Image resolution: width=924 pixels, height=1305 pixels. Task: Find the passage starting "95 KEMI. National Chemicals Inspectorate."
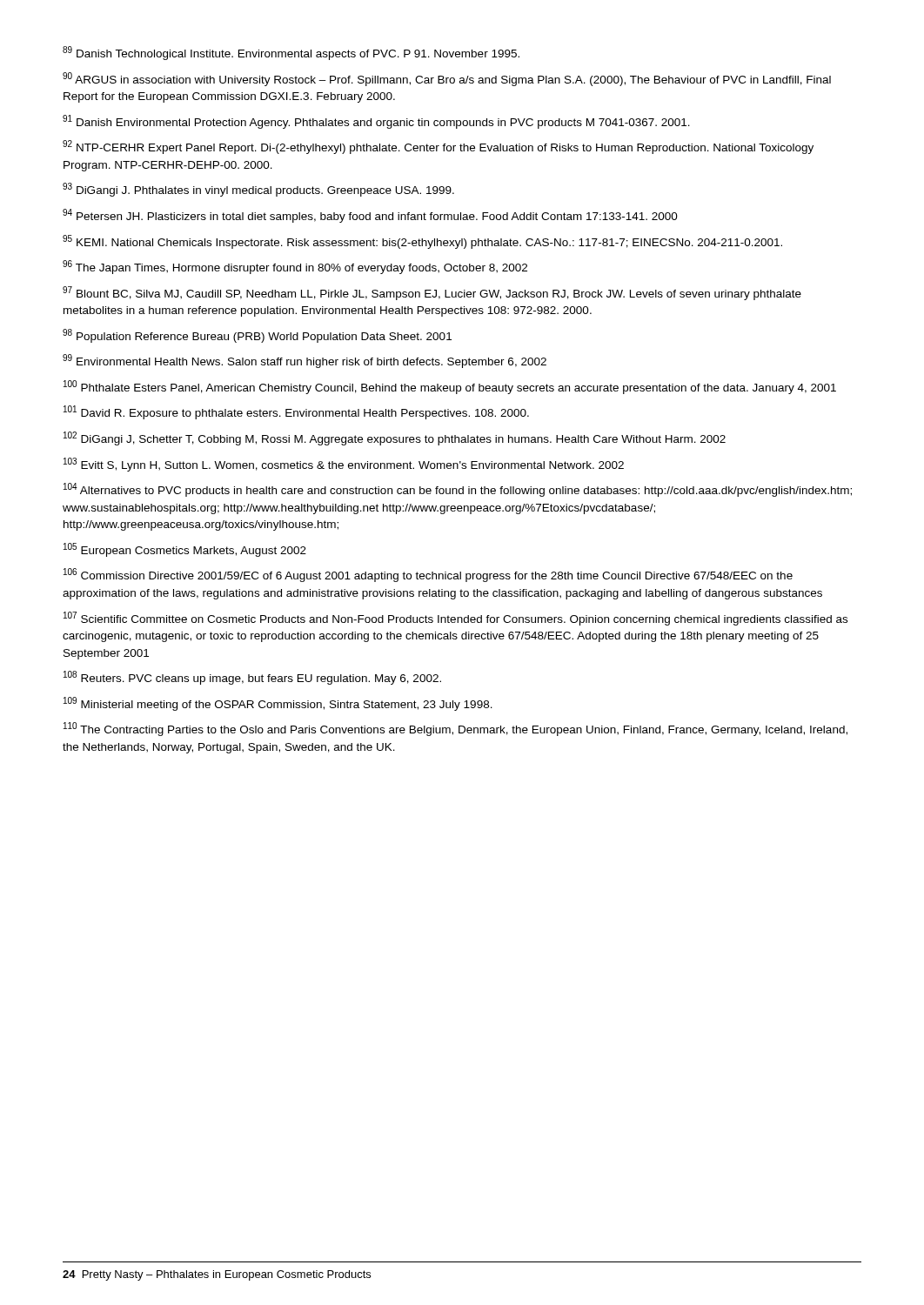[423, 241]
